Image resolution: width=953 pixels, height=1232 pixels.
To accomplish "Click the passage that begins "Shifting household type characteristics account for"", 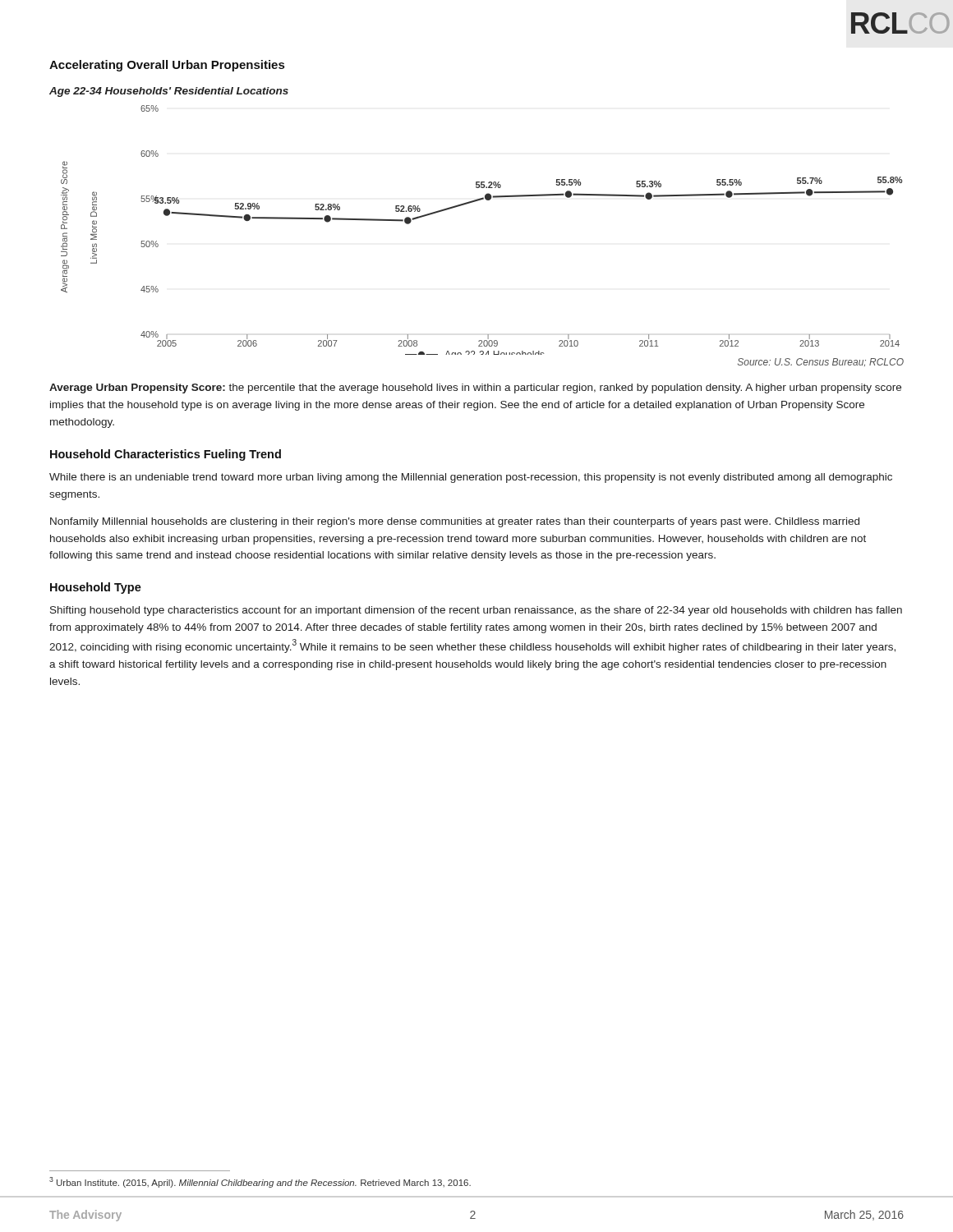I will pyautogui.click(x=476, y=646).
